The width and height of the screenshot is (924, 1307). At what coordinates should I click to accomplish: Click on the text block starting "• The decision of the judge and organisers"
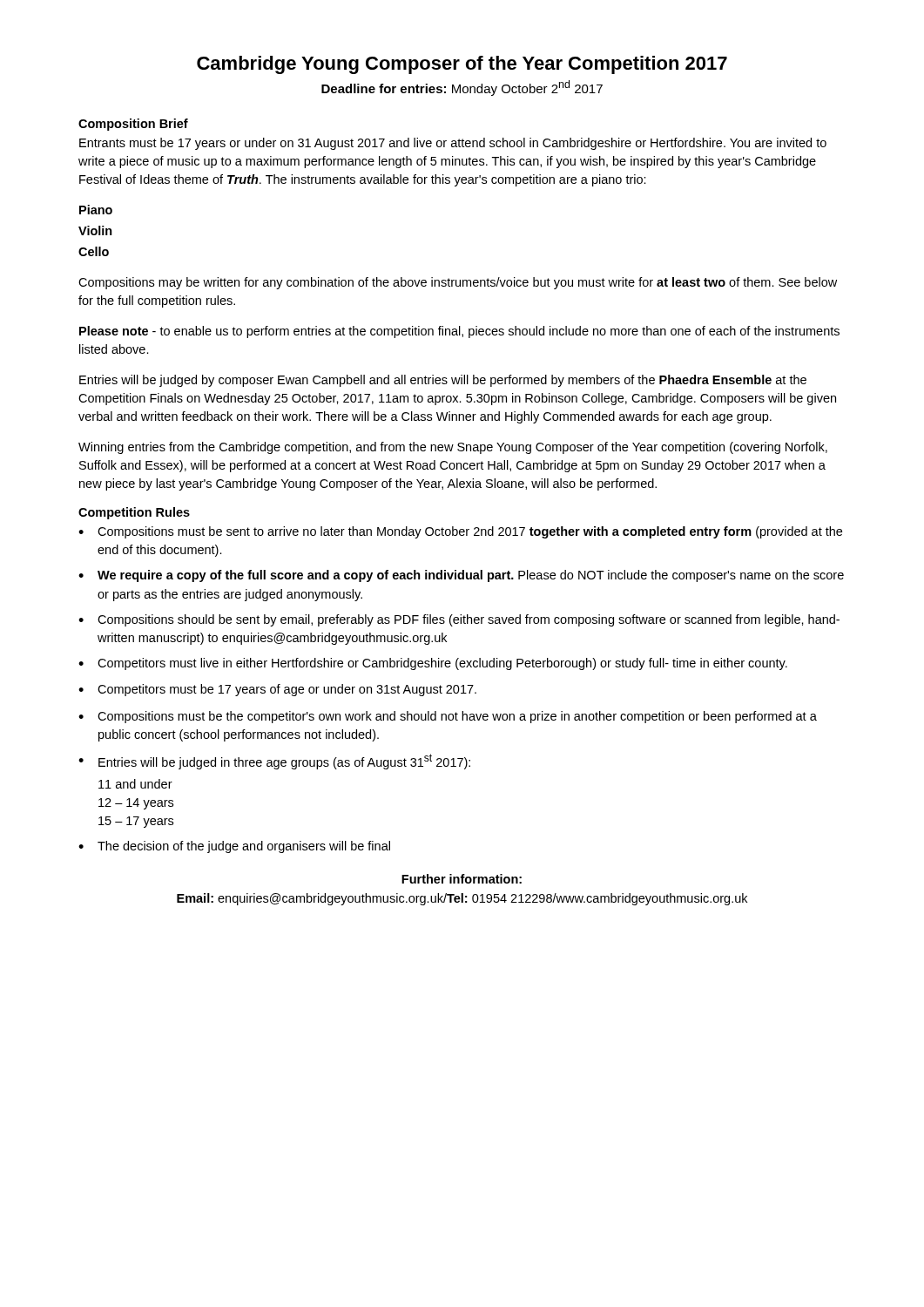click(234, 847)
